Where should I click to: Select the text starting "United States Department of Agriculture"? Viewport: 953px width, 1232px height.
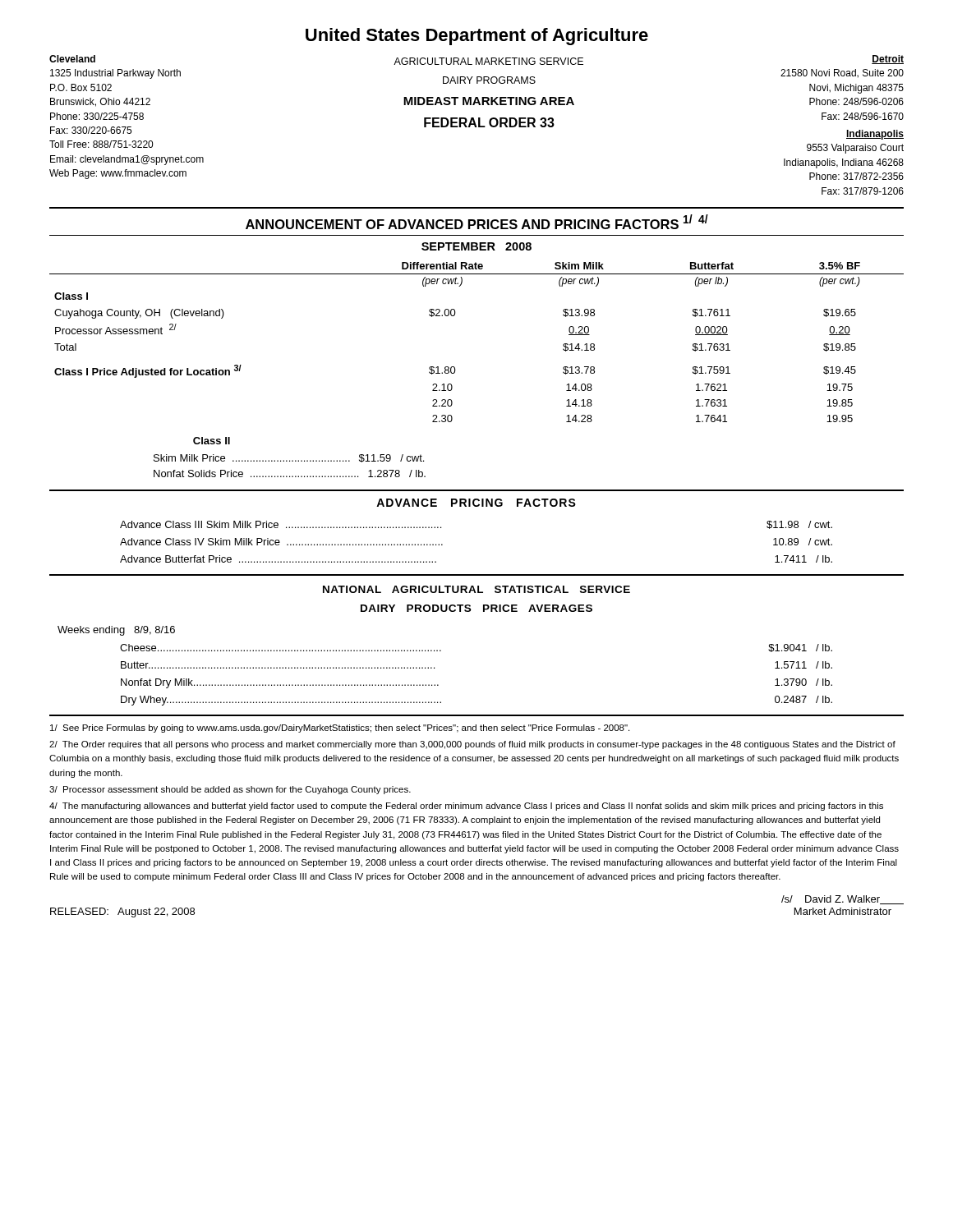[x=476, y=35]
